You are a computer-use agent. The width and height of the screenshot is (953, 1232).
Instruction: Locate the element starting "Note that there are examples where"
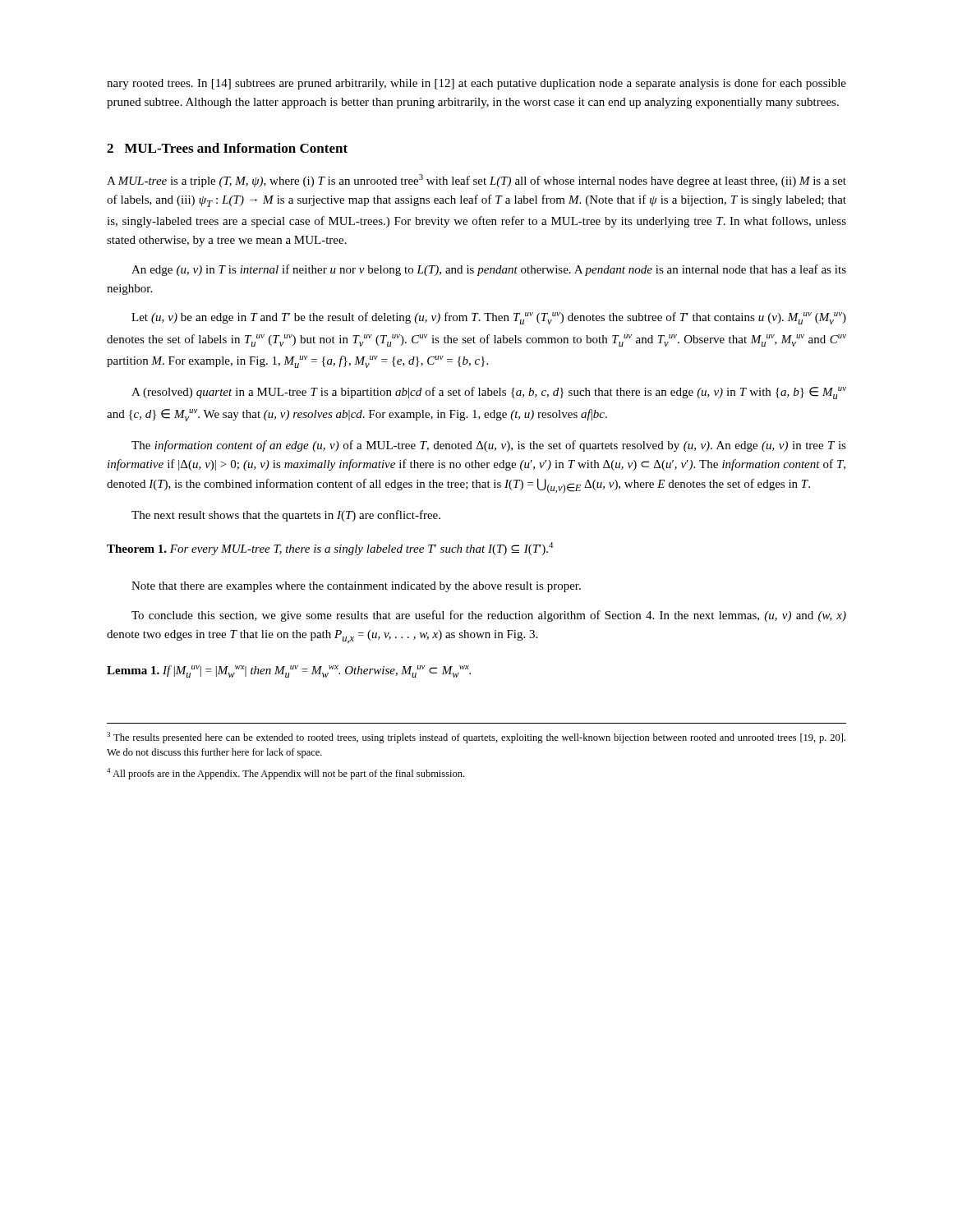[x=476, y=586]
